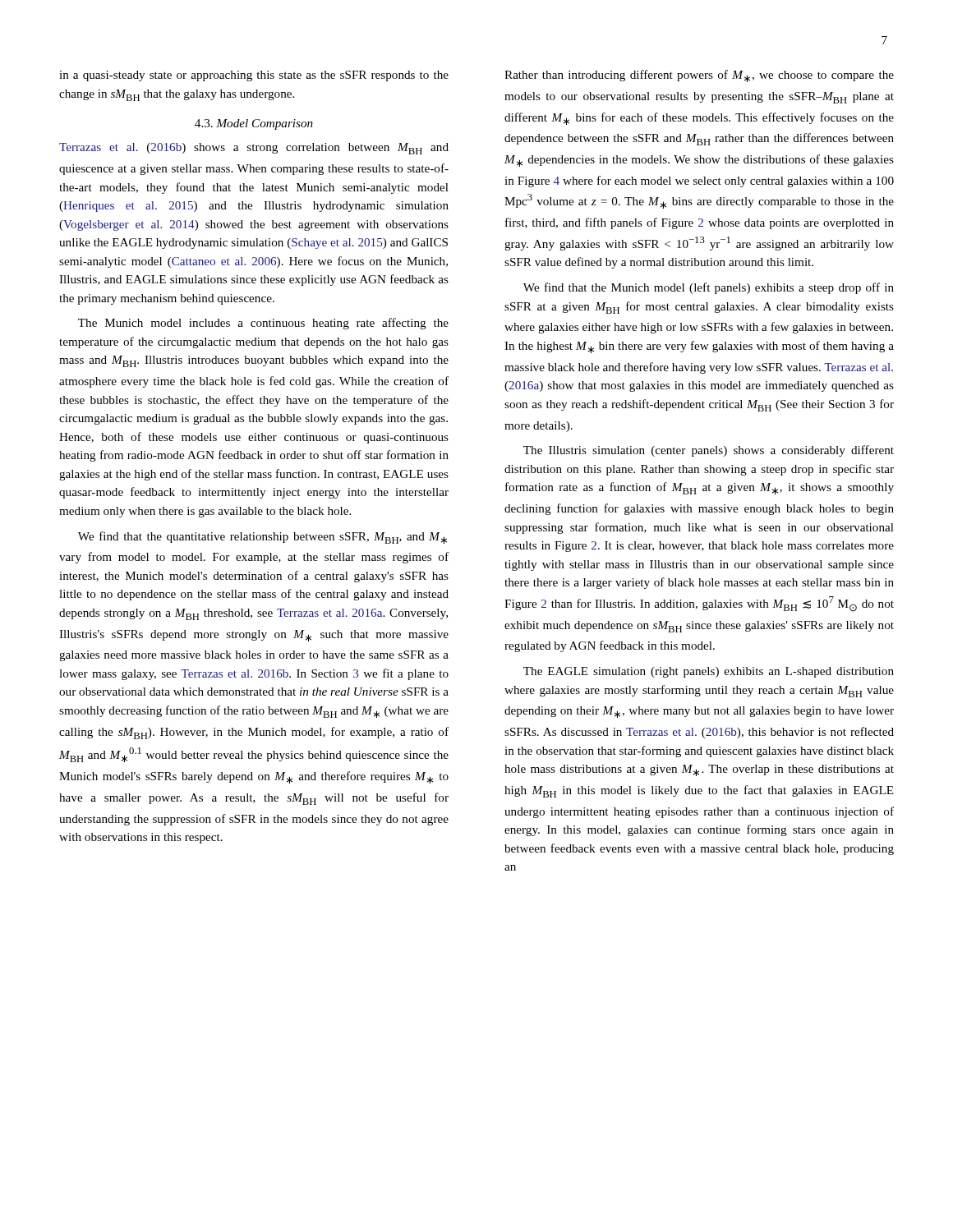Click the passage that begins "Rather than introducing different"
Viewport: 953px width, 1232px height.
[x=699, y=169]
